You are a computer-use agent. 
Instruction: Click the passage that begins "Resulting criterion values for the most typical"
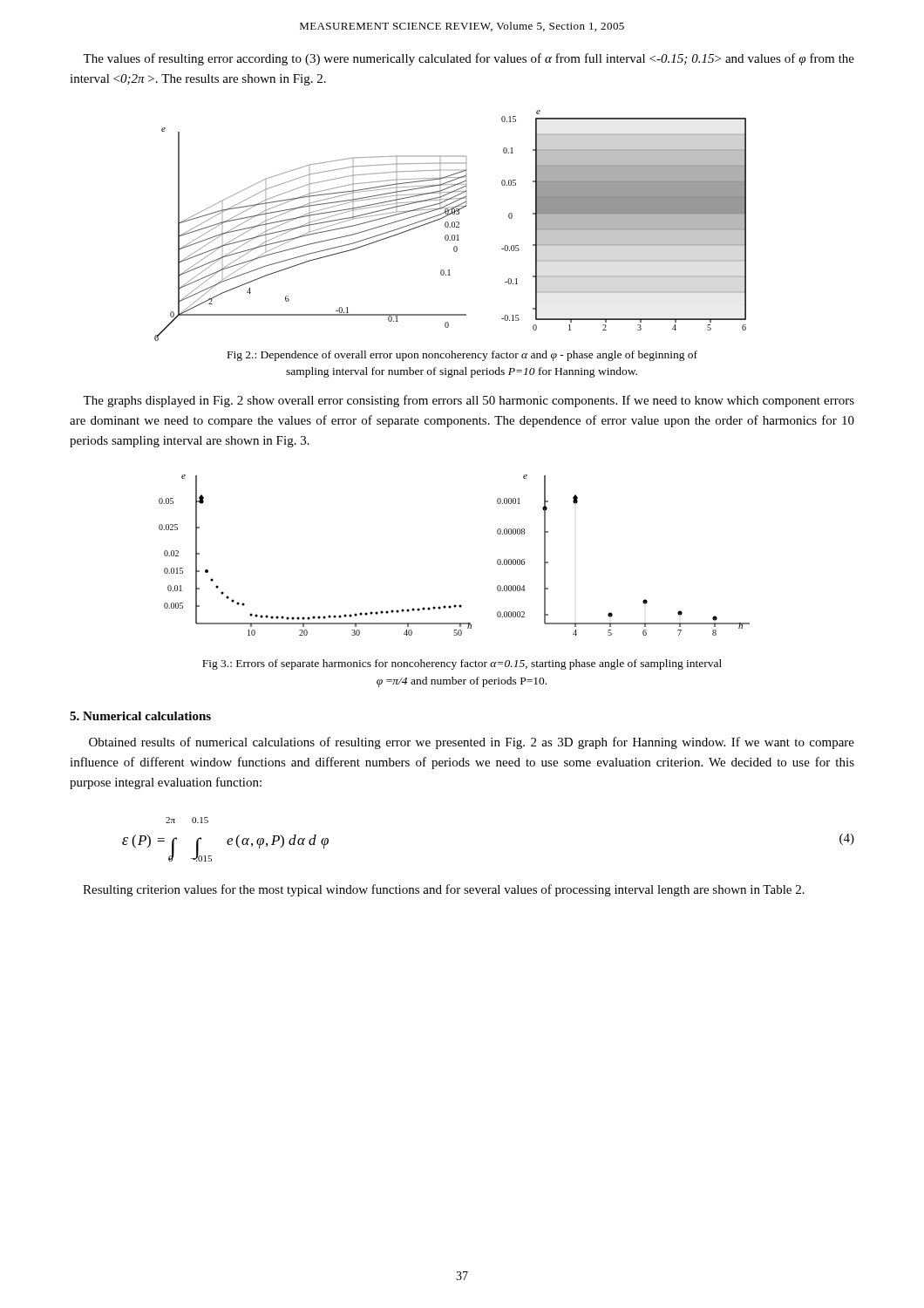click(x=437, y=890)
